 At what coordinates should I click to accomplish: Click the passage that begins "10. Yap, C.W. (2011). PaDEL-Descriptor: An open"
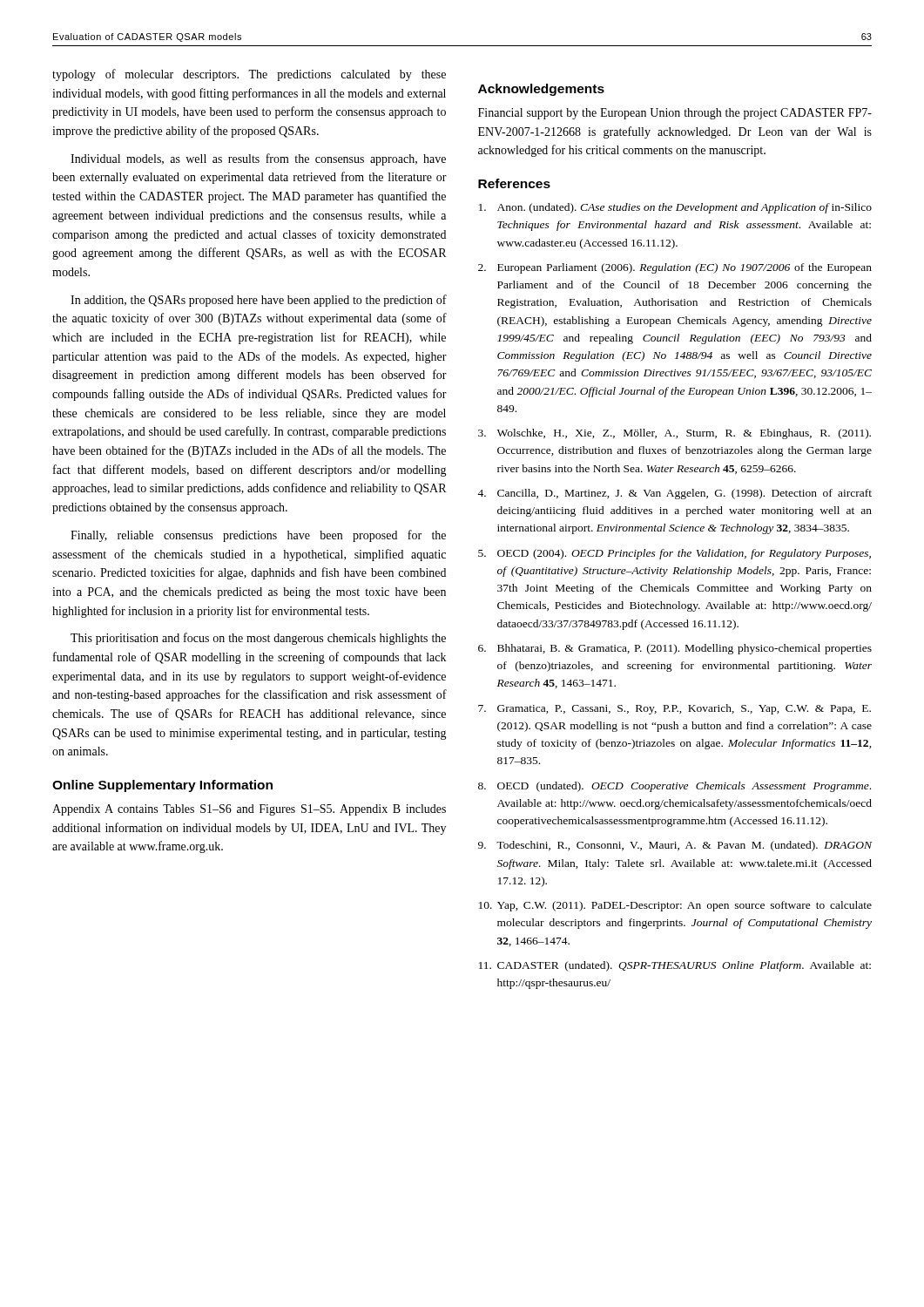pos(675,923)
